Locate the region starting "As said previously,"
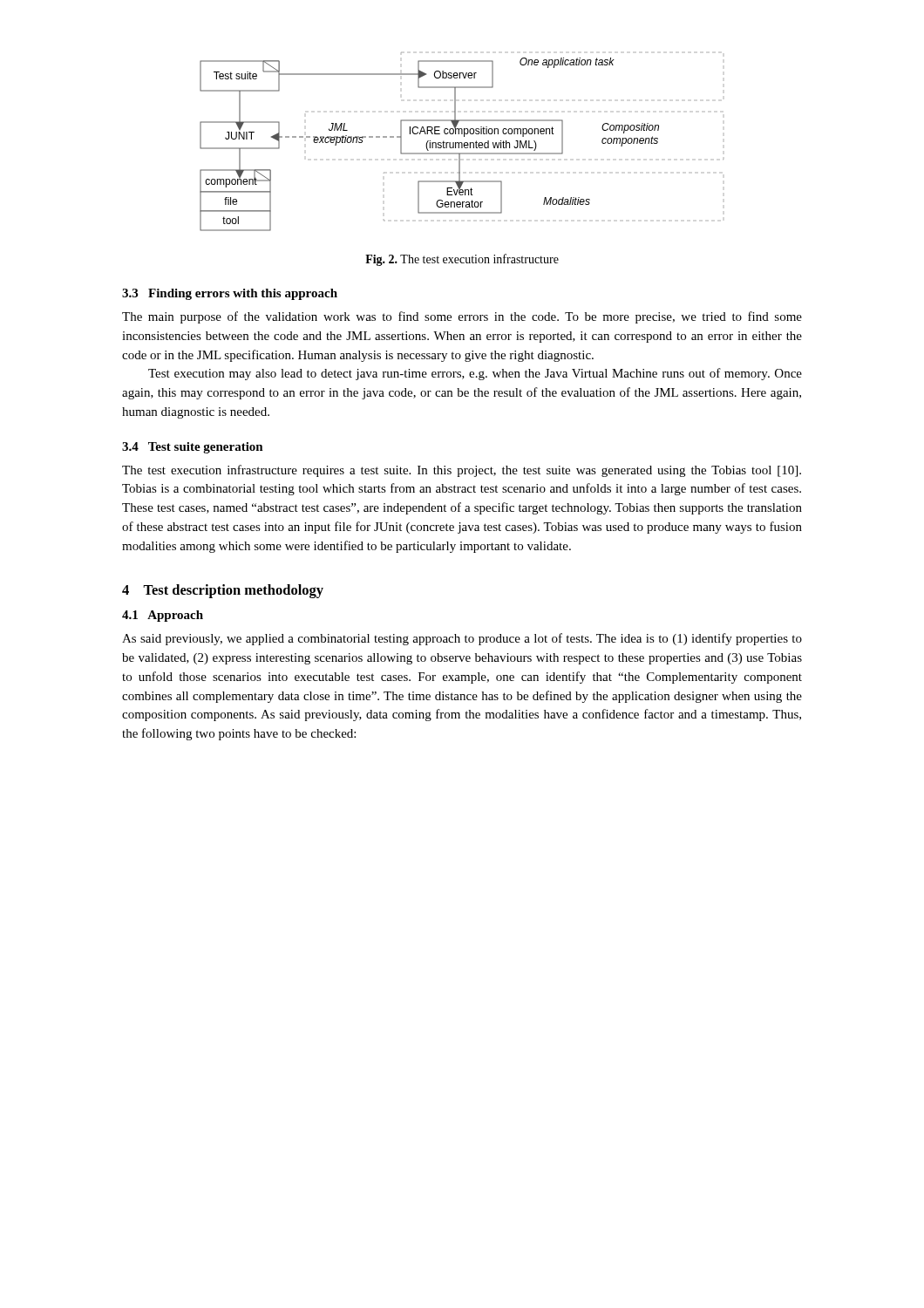924x1308 pixels. tap(462, 687)
